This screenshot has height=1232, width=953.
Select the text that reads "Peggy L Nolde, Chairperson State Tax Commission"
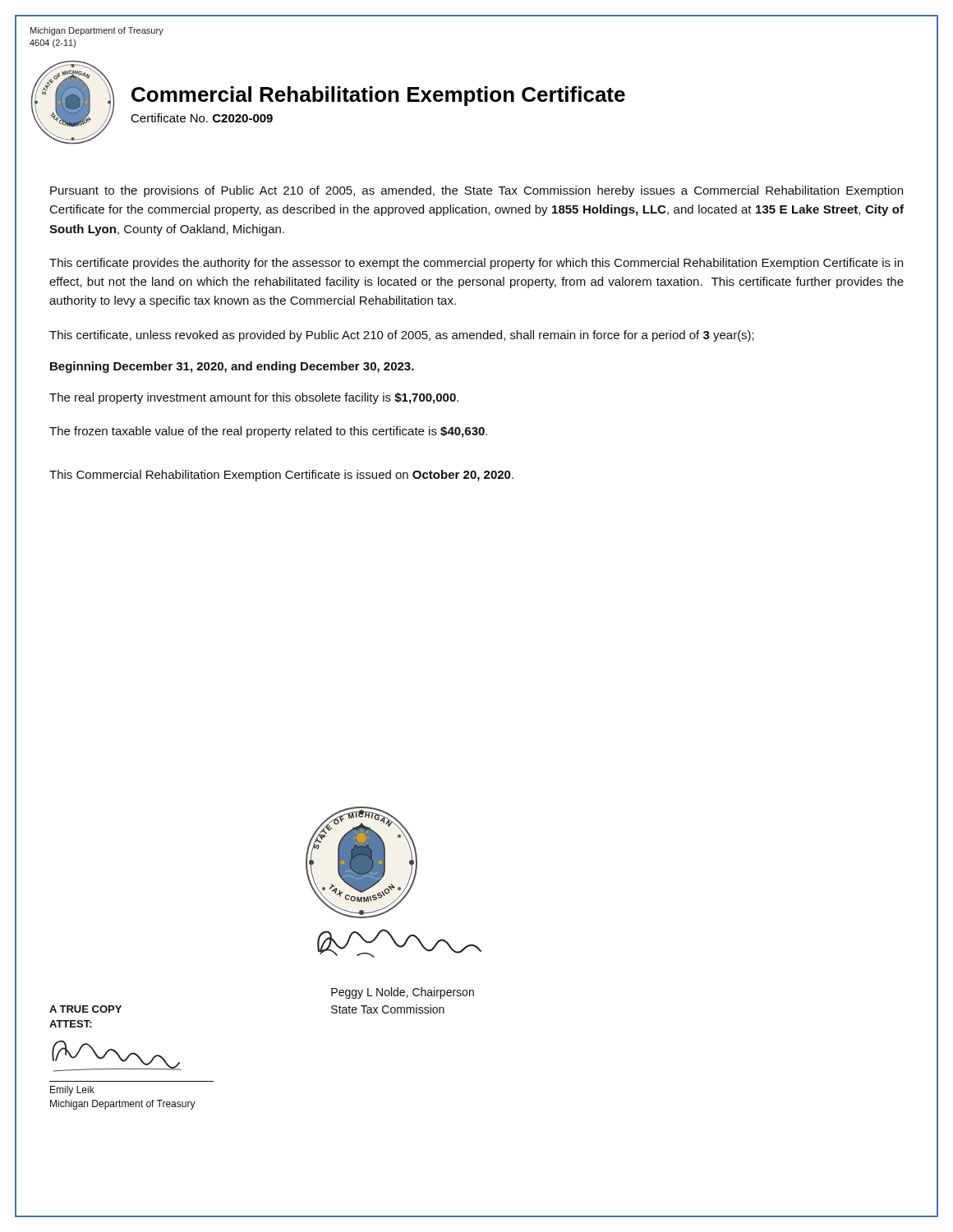point(403,1001)
